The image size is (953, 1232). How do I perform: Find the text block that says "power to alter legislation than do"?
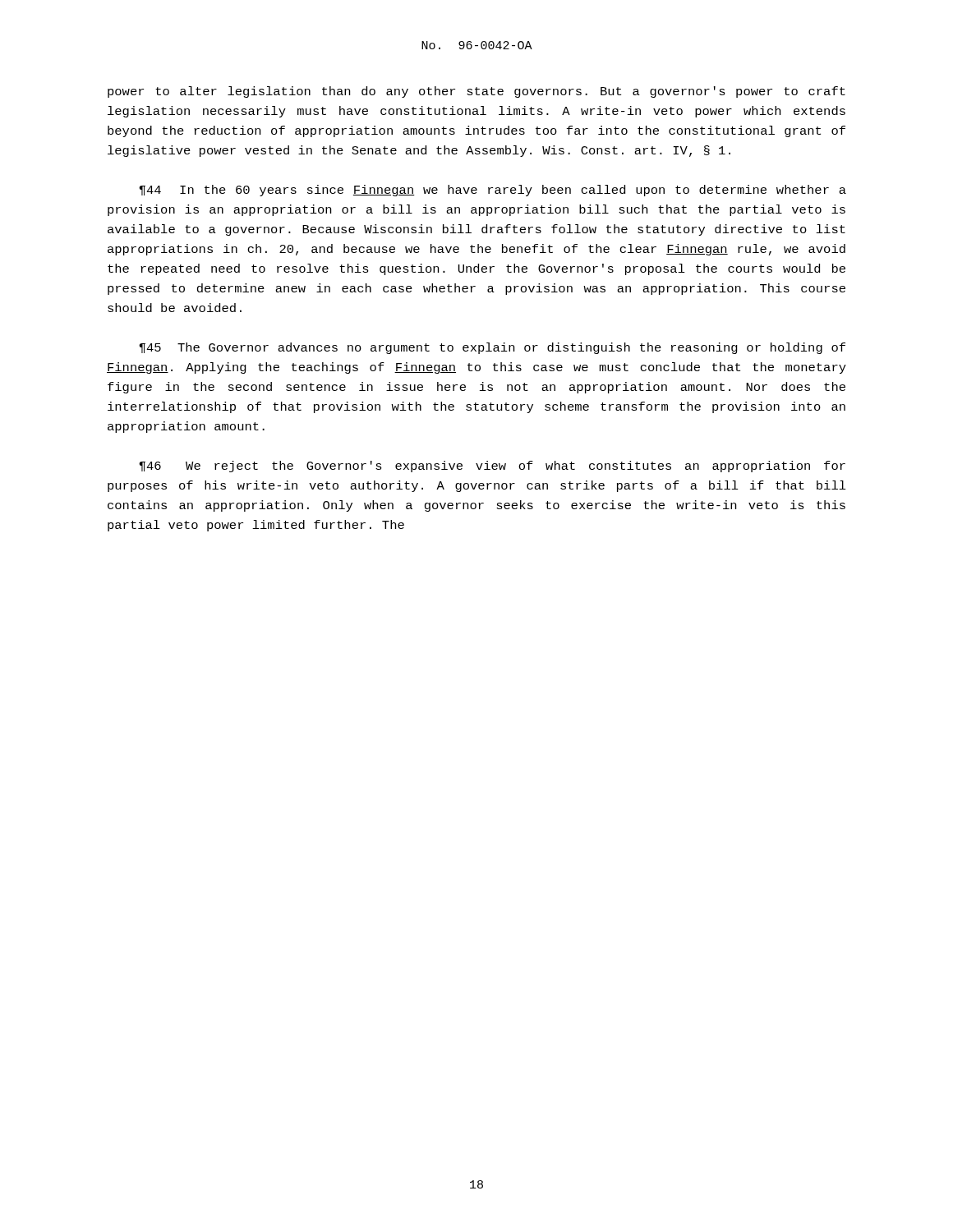[476, 122]
